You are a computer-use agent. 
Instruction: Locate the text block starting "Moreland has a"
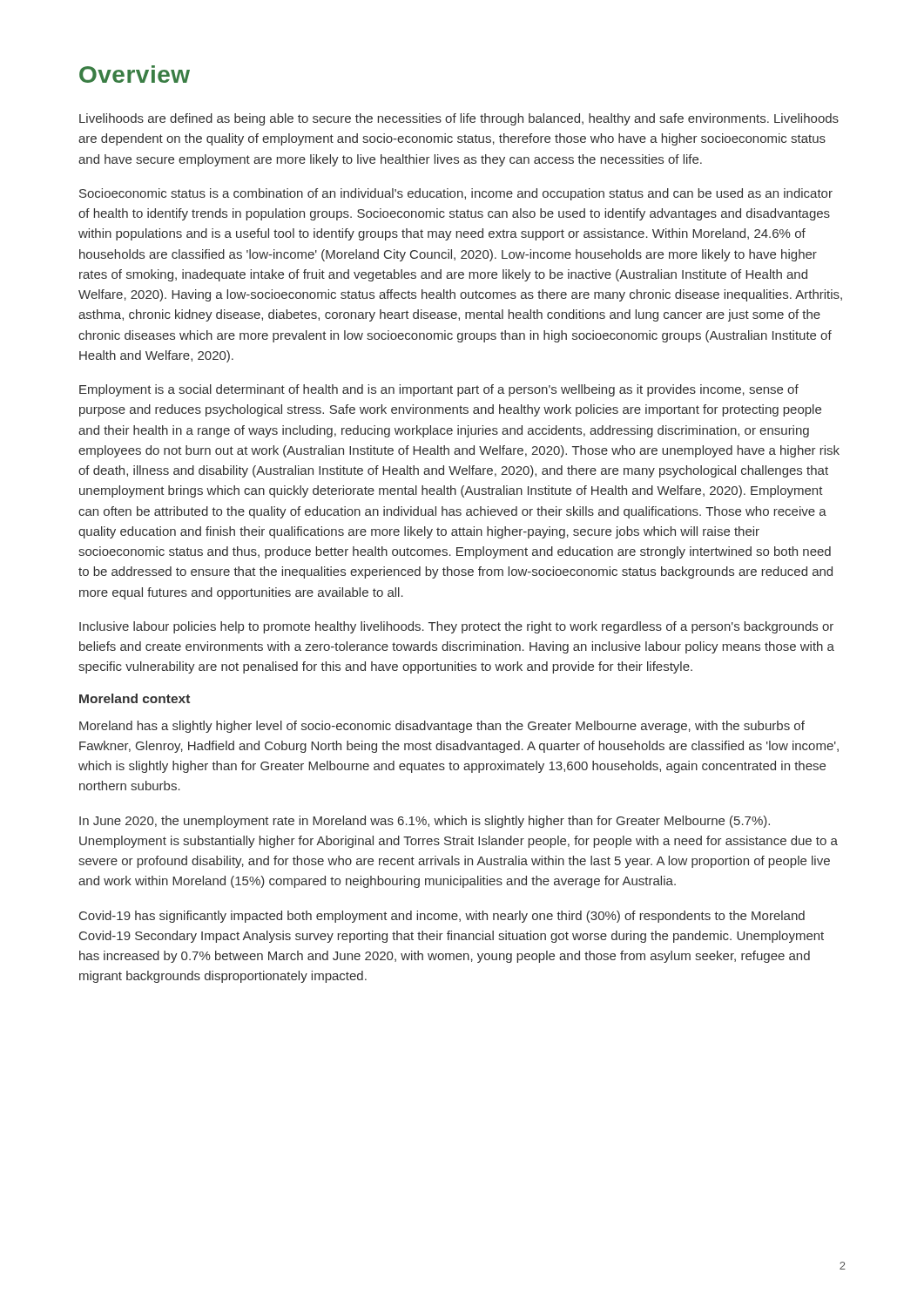point(459,755)
